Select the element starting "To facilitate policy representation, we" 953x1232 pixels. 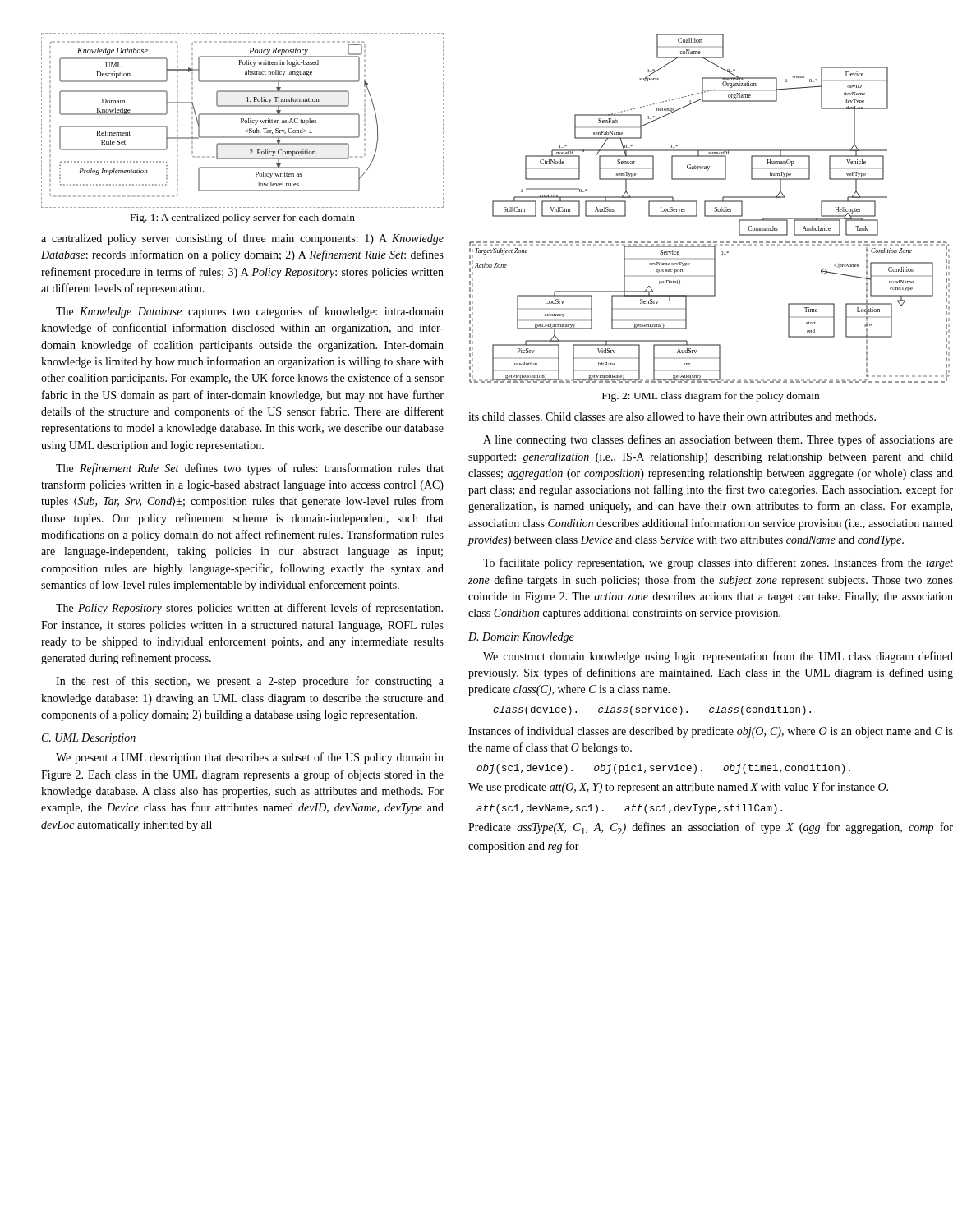pyautogui.click(x=711, y=589)
